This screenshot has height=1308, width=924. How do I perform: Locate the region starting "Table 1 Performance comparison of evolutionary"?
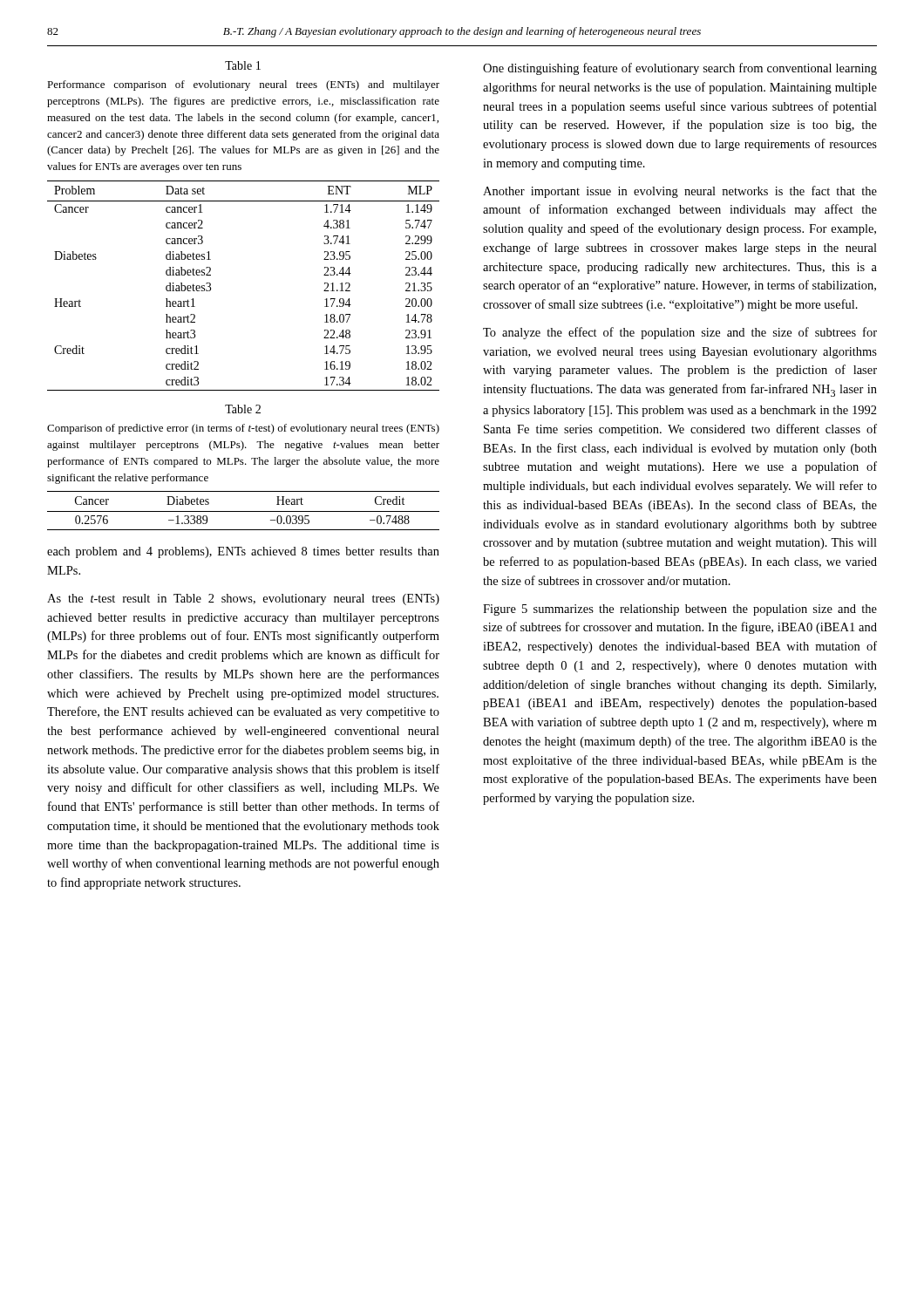tap(243, 117)
